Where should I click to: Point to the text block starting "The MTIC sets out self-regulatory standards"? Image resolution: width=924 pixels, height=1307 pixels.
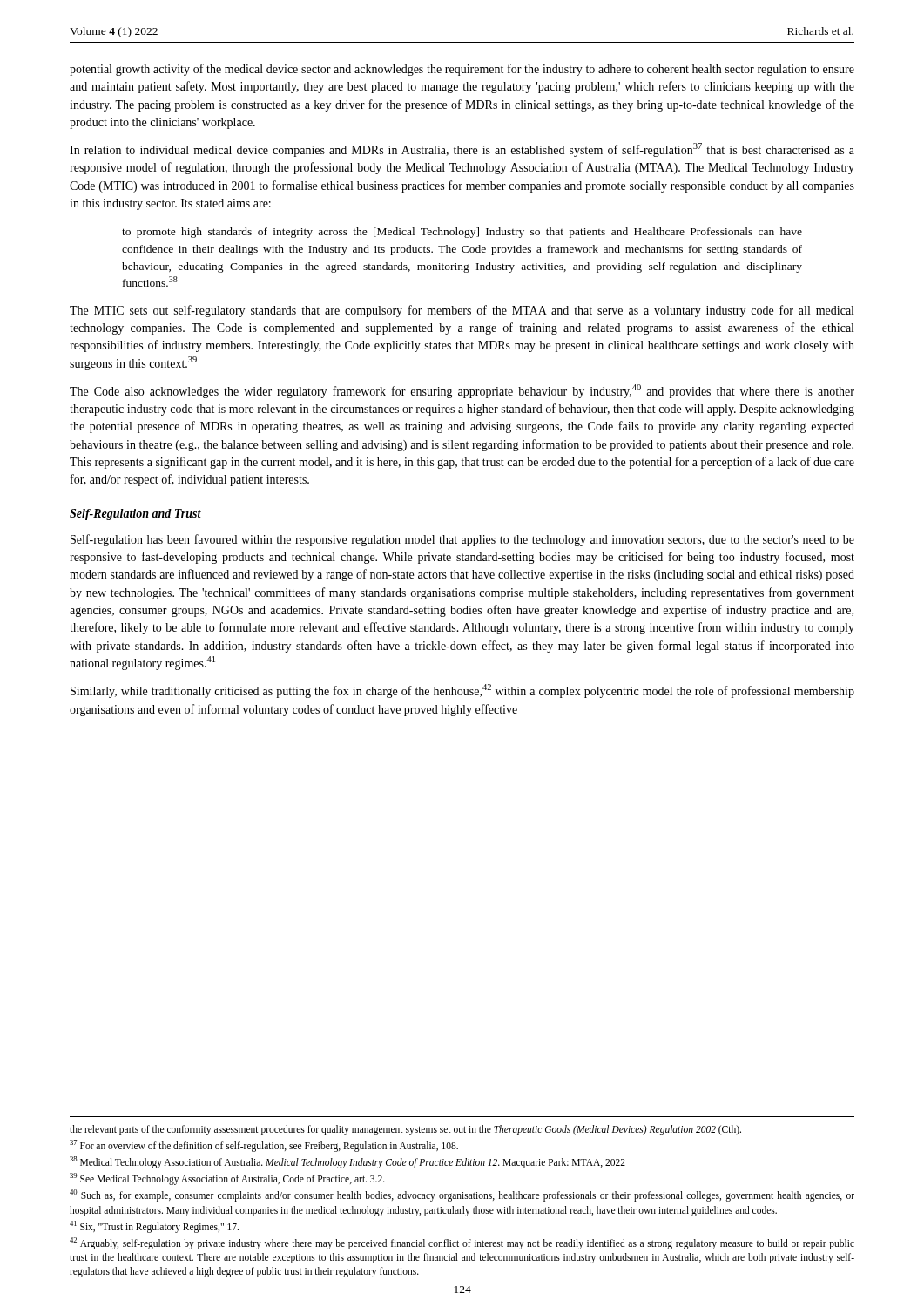tap(462, 337)
